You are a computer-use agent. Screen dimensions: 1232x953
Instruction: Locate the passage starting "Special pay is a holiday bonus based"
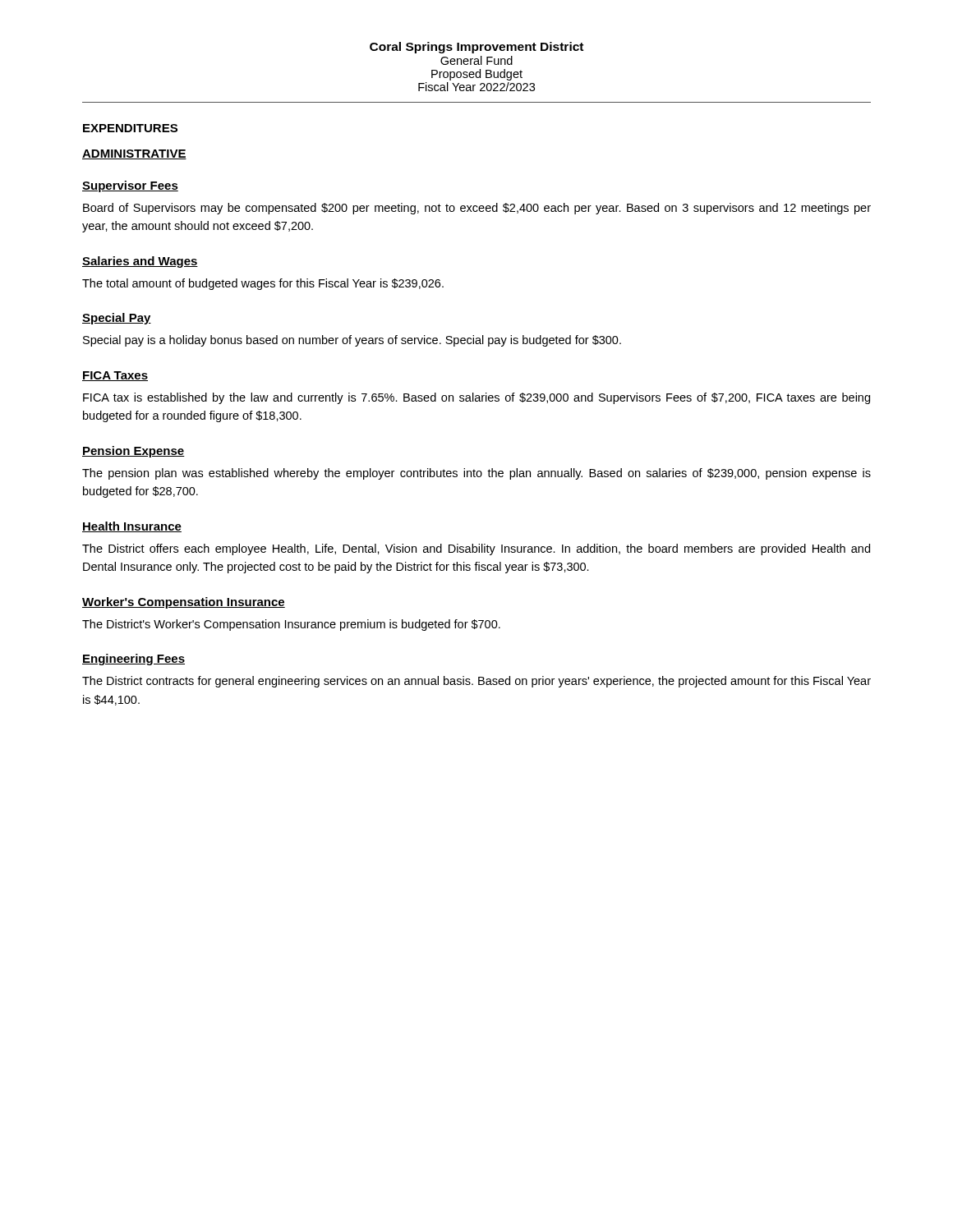click(x=352, y=340)
